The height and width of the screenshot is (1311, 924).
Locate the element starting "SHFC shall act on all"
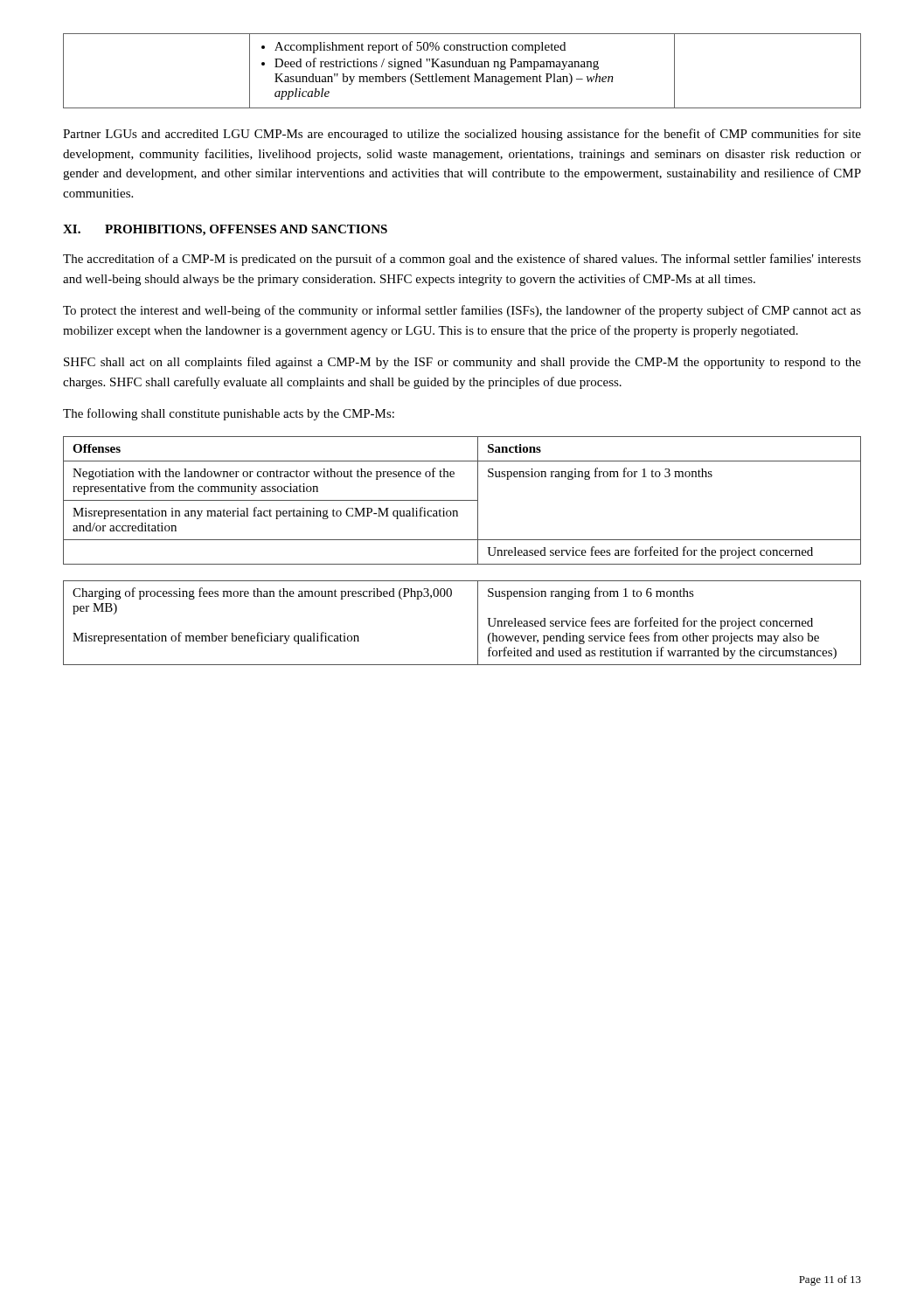(462, 372)
